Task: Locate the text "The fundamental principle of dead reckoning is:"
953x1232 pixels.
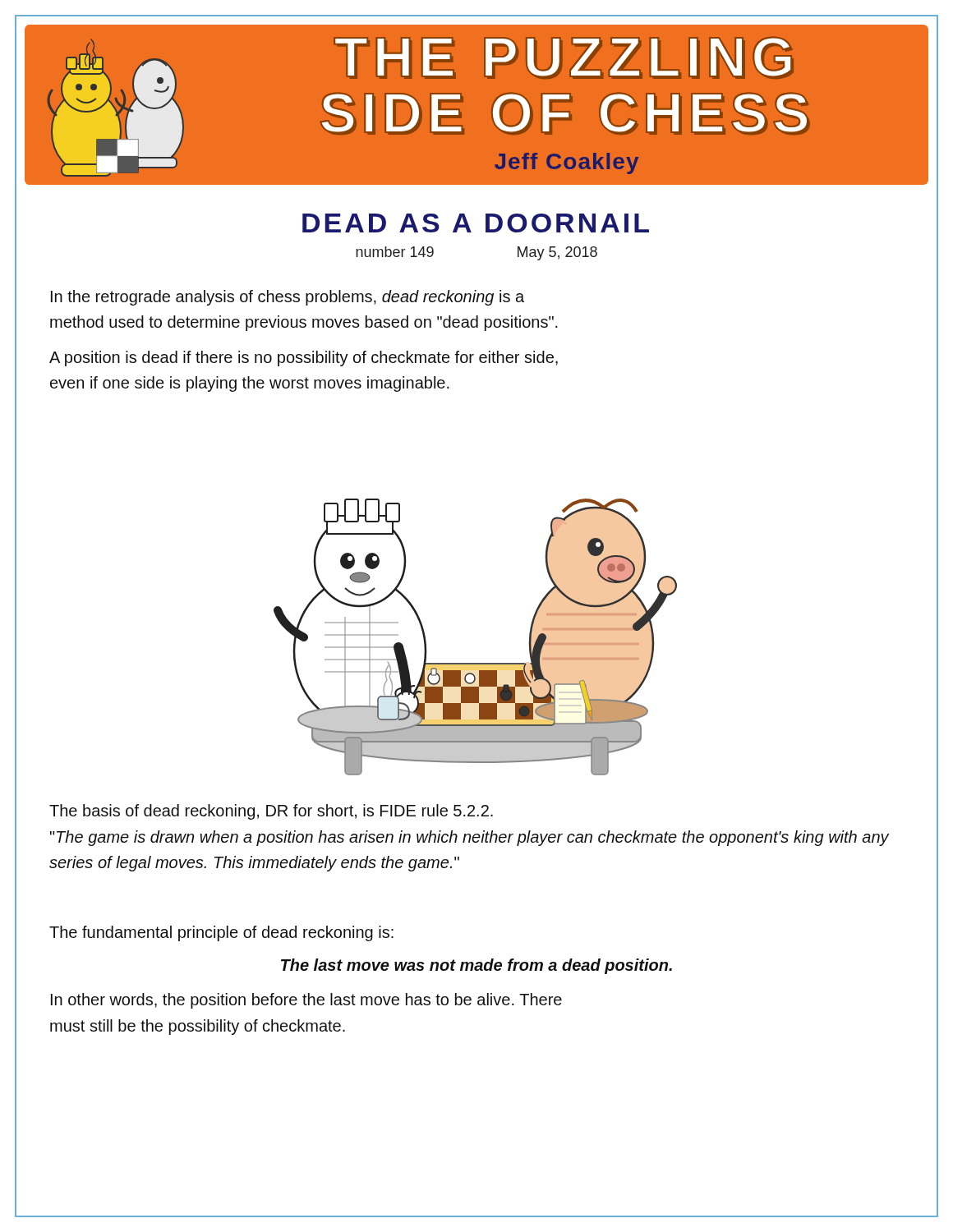Action: click(x=222, y=932)
